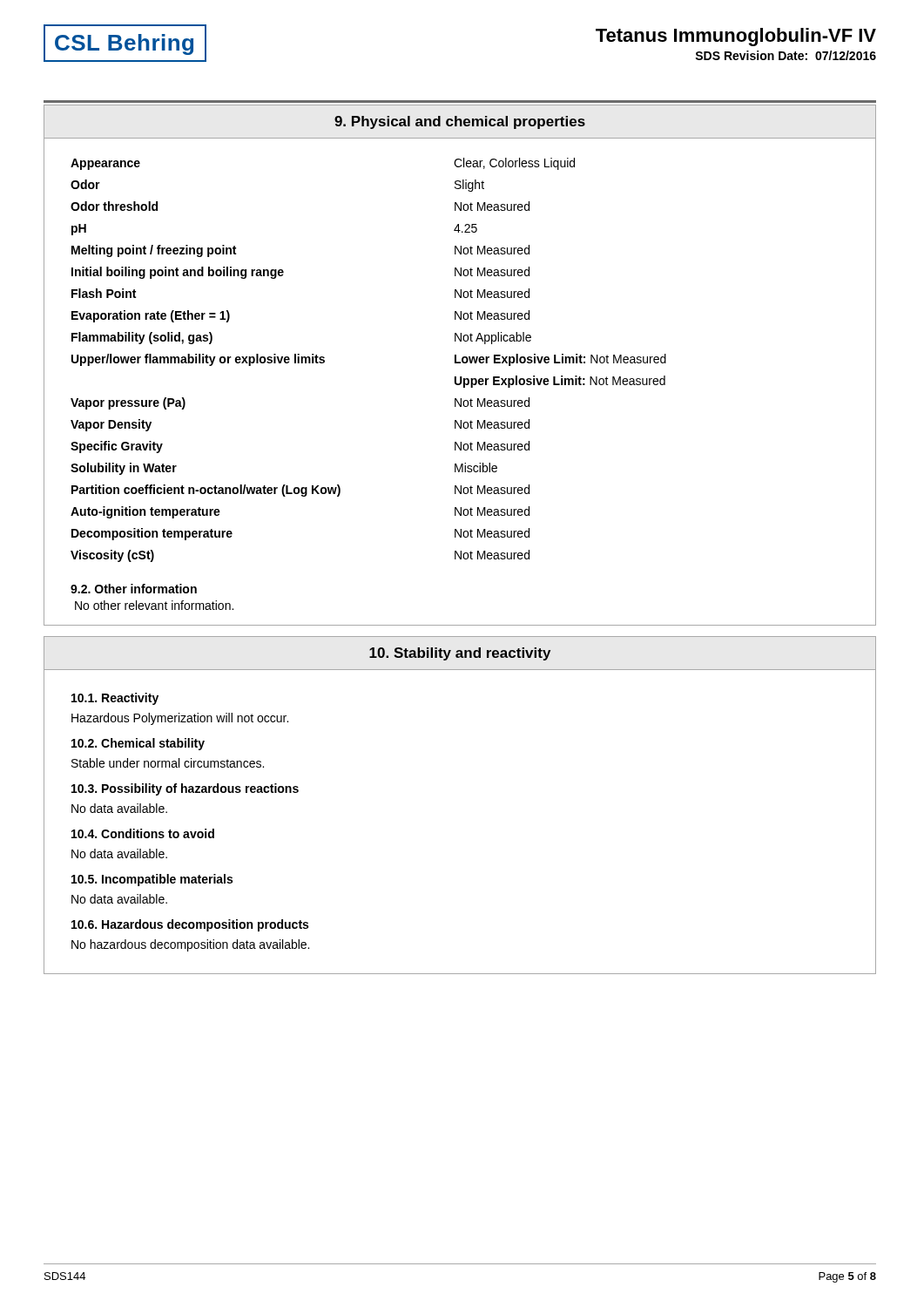Select the passage starting "10.6. Hazardous decomposition products"
Screen dimensions: 1307x924
tap(190, 925)
